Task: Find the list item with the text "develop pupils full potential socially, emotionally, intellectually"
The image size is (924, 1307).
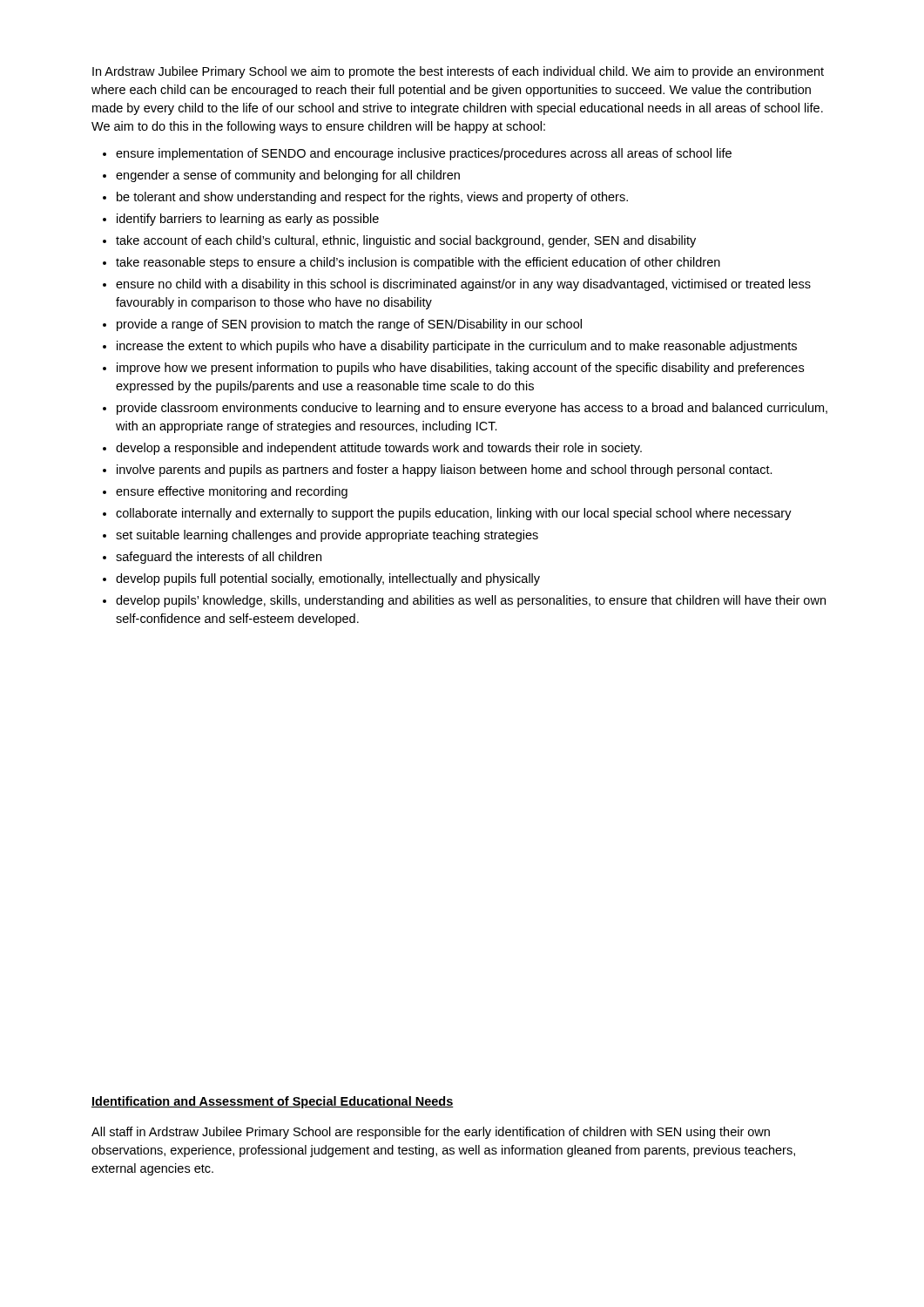Action: pos(328,579)
